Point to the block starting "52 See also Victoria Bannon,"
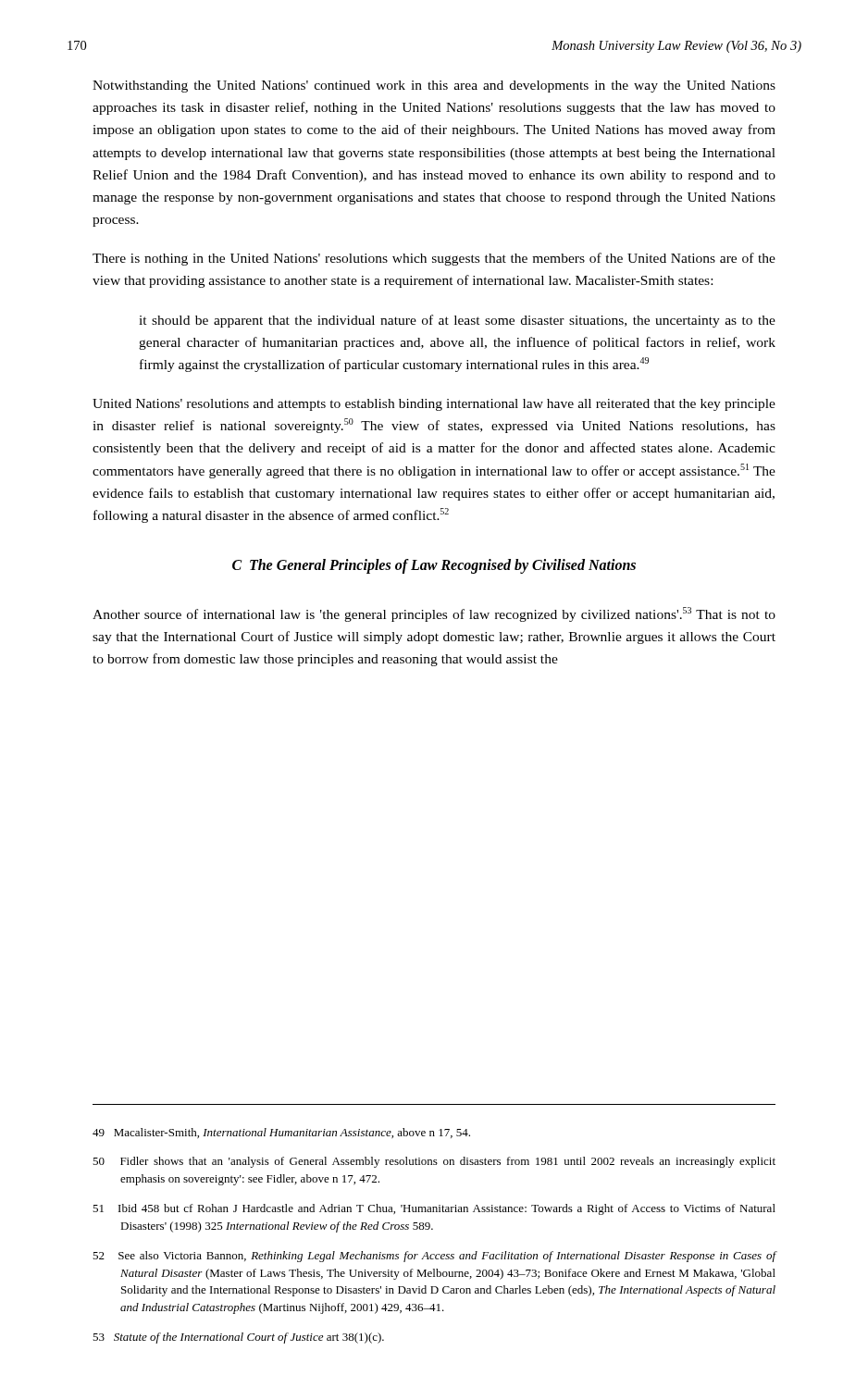The height and width of the screenshot is (1388, 868). click(434, 1282)
